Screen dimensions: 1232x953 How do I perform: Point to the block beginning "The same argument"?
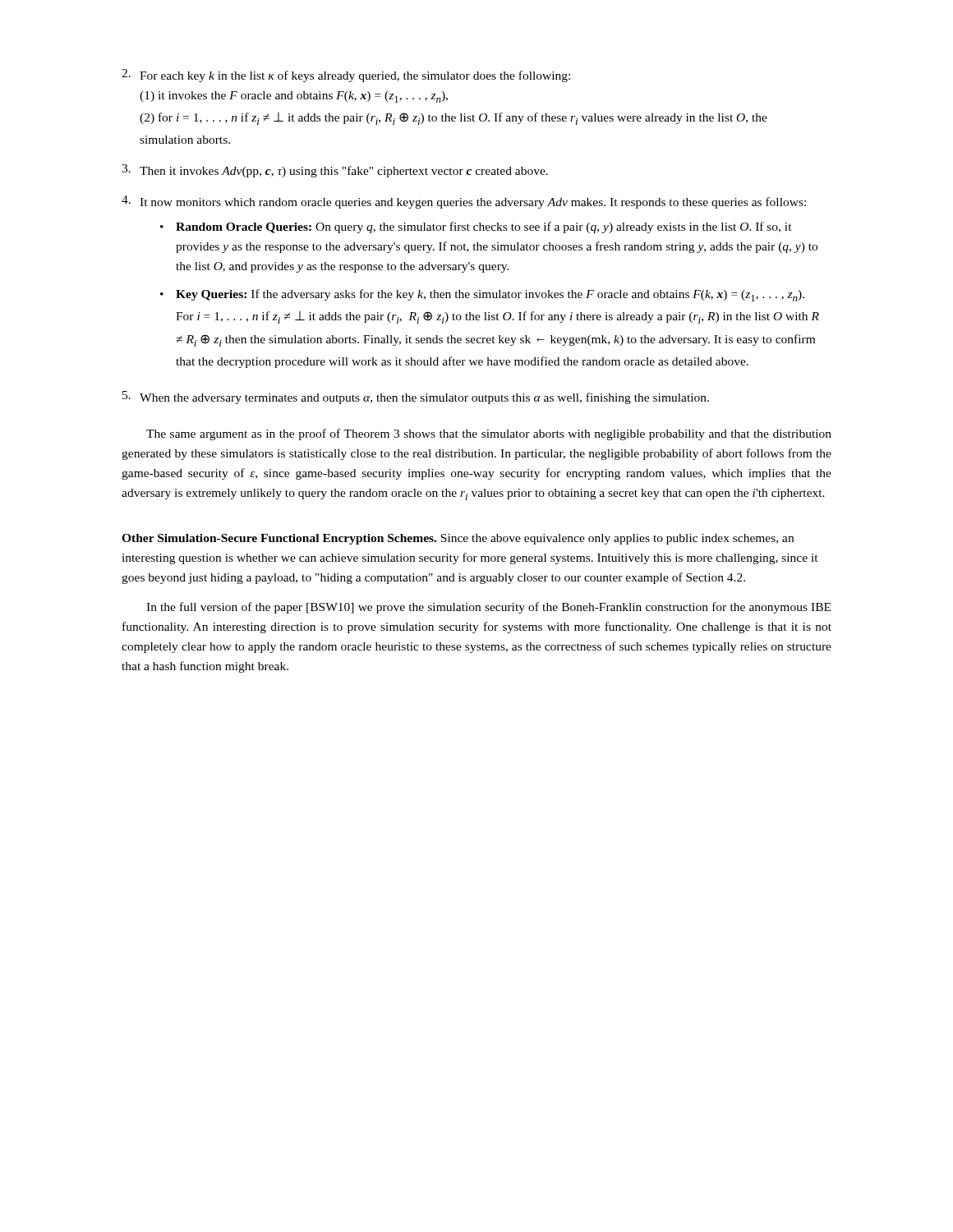point(476,464)
